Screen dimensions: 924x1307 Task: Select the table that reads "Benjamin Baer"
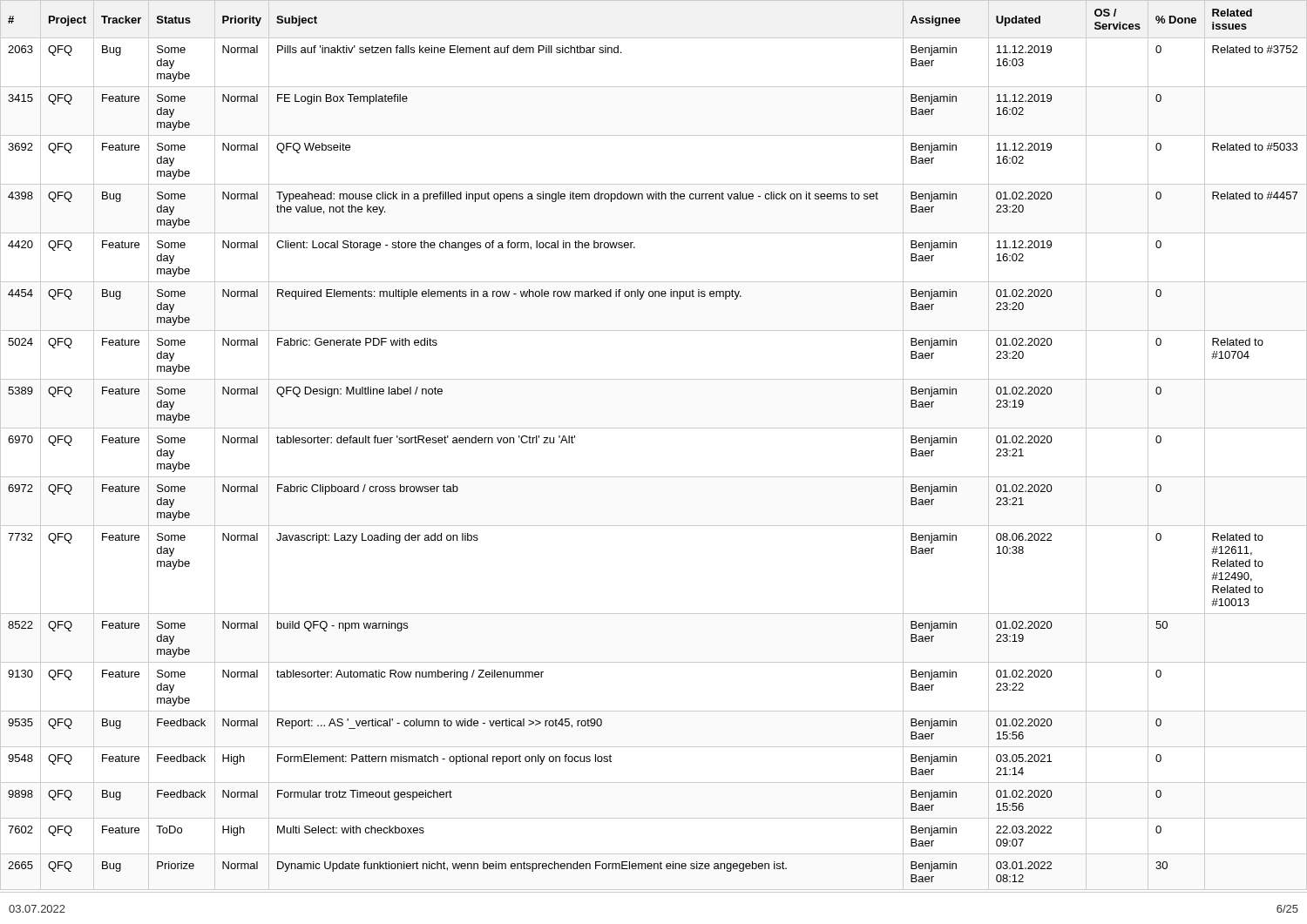click(x=654, y=445)
